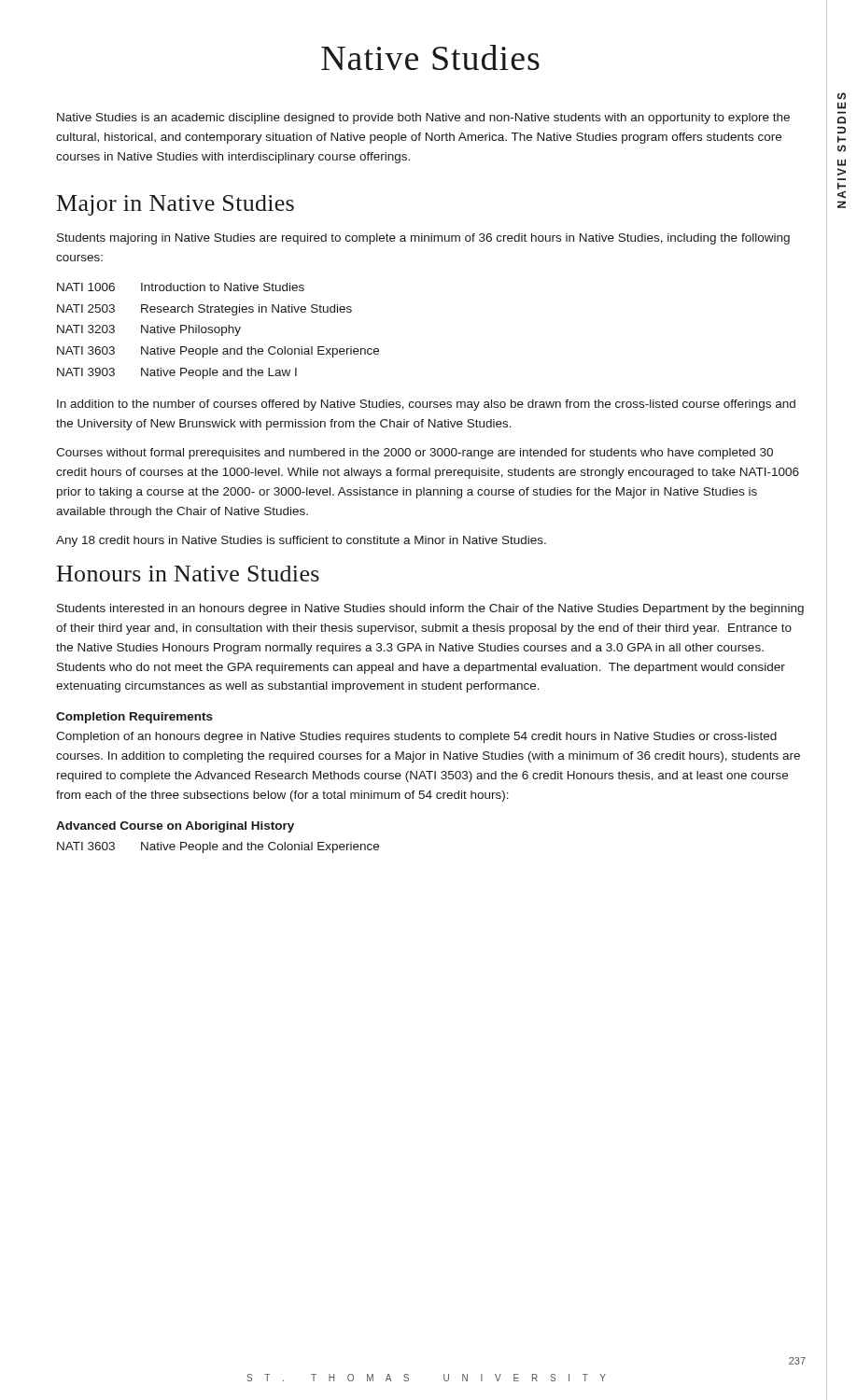Find the list item that says "NATI 3203 Native Philosophy"
Viewport: 857px width, 1400px height.
[149, 330]
